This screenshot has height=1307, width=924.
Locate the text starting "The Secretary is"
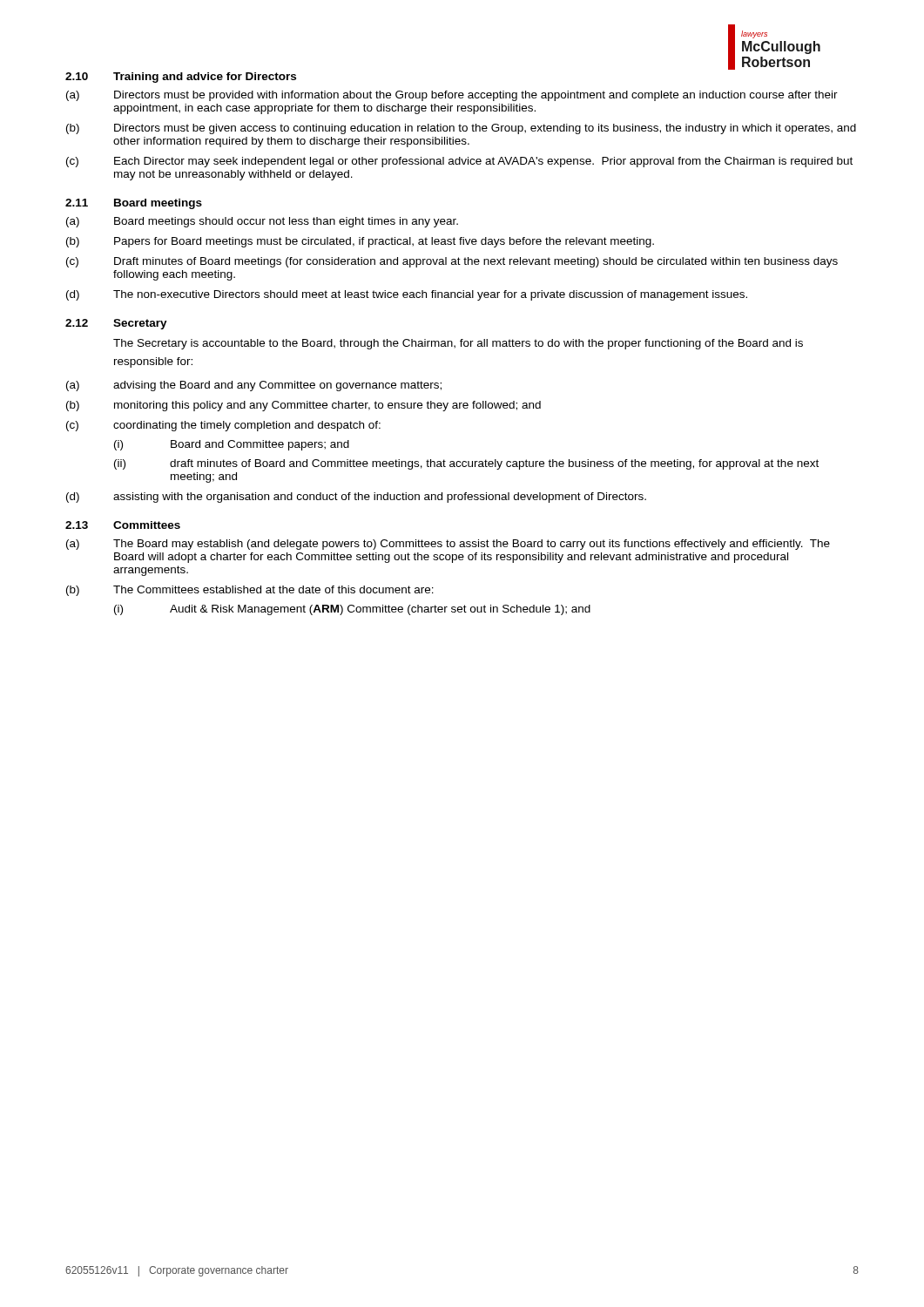458,352
